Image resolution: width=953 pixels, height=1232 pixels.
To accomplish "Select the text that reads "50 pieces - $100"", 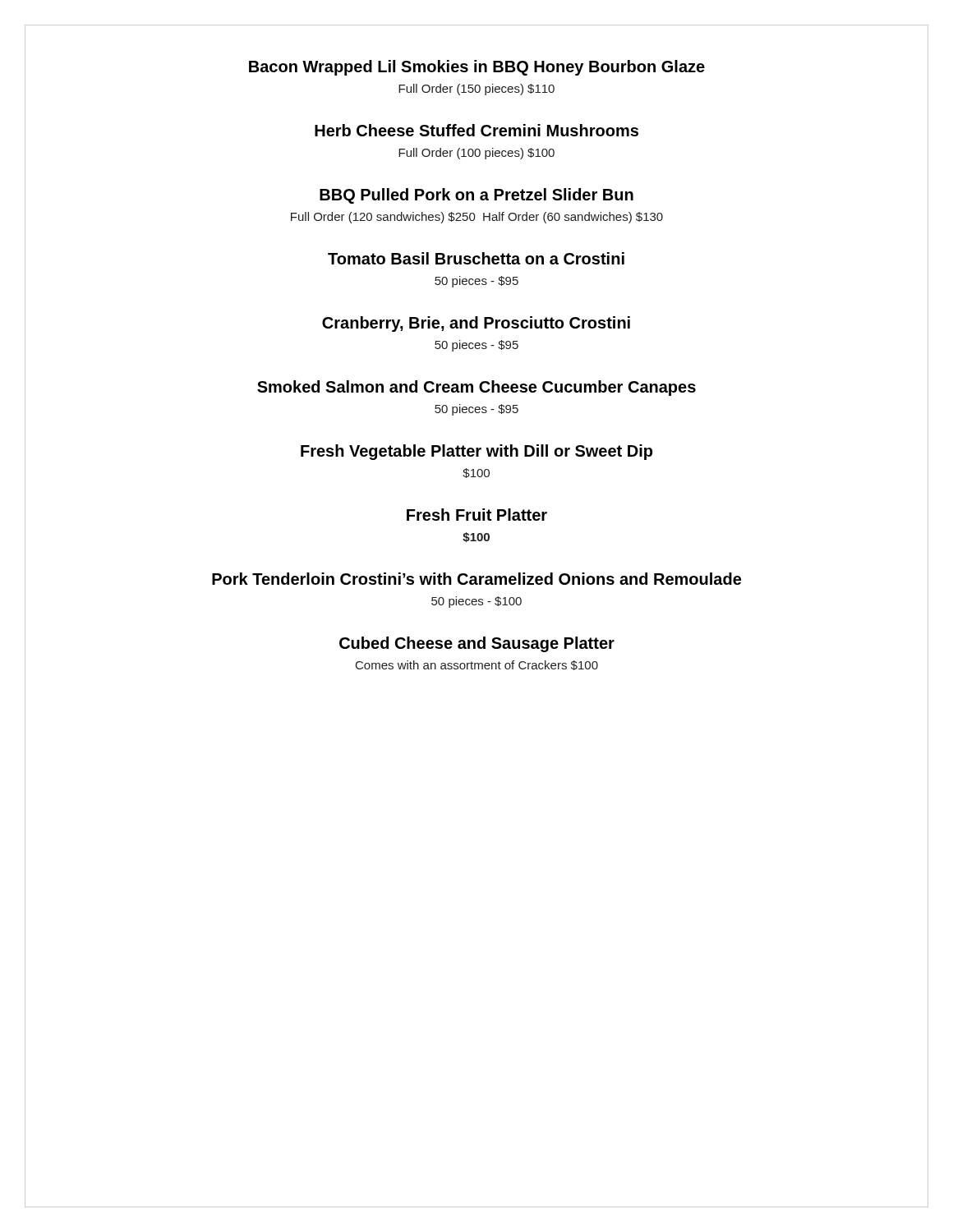I will [x=476, y=601].
